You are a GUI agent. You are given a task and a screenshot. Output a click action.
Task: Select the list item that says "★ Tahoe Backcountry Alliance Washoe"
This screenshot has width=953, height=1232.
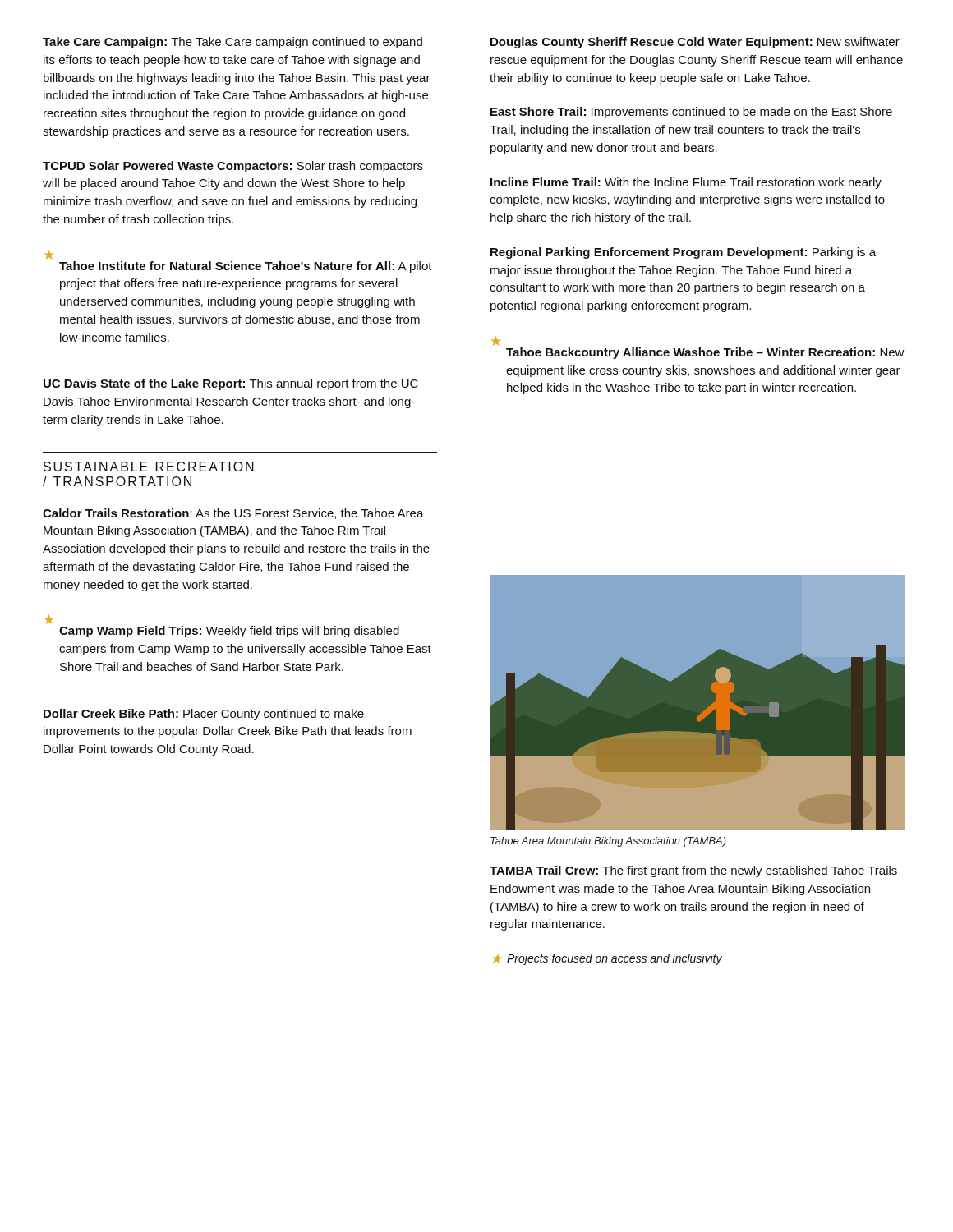click(x=697, y=370)
